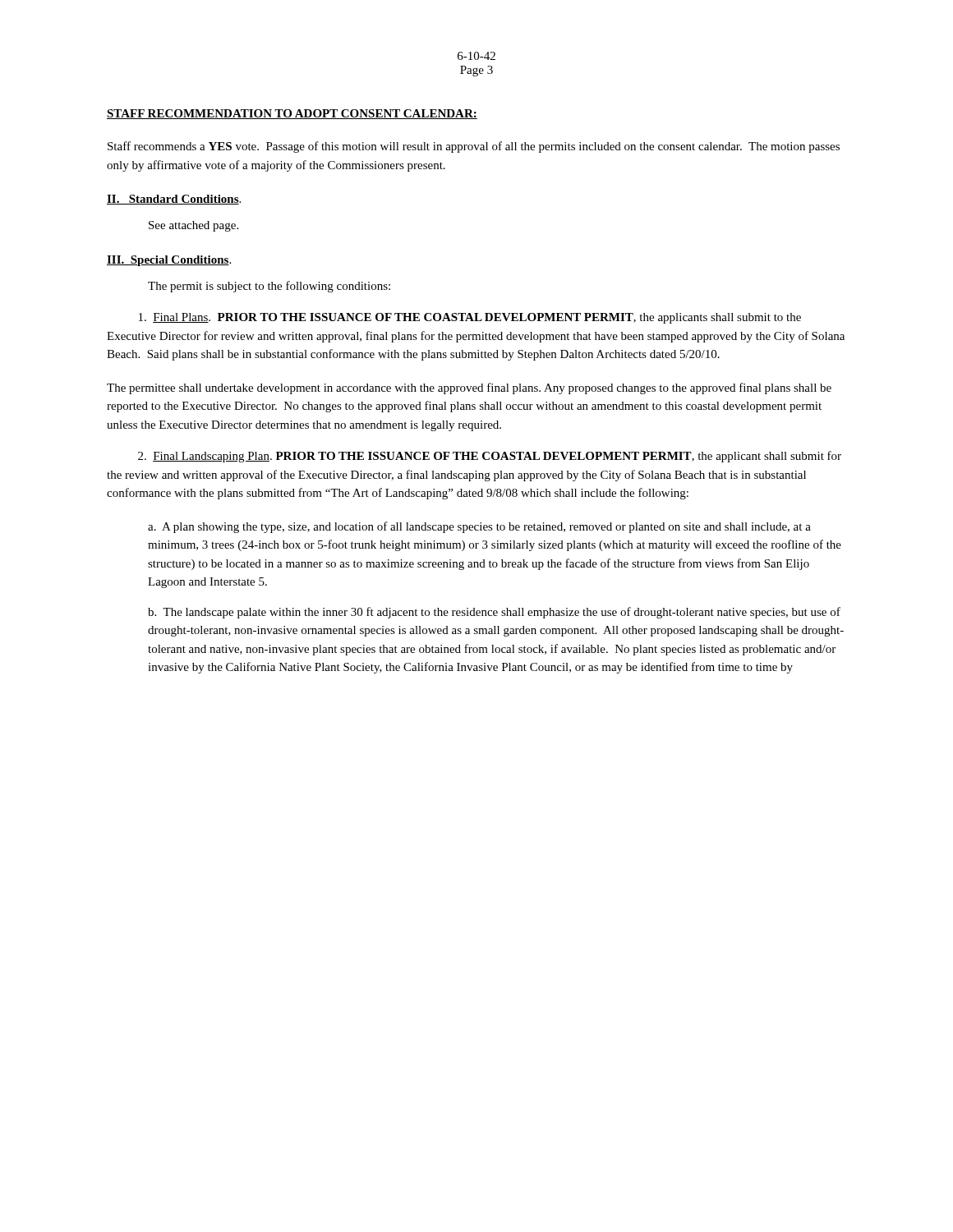The image size is (953, 1232).
Task: Click the passage that begins "The permit is"
Action: coord(270,285)
